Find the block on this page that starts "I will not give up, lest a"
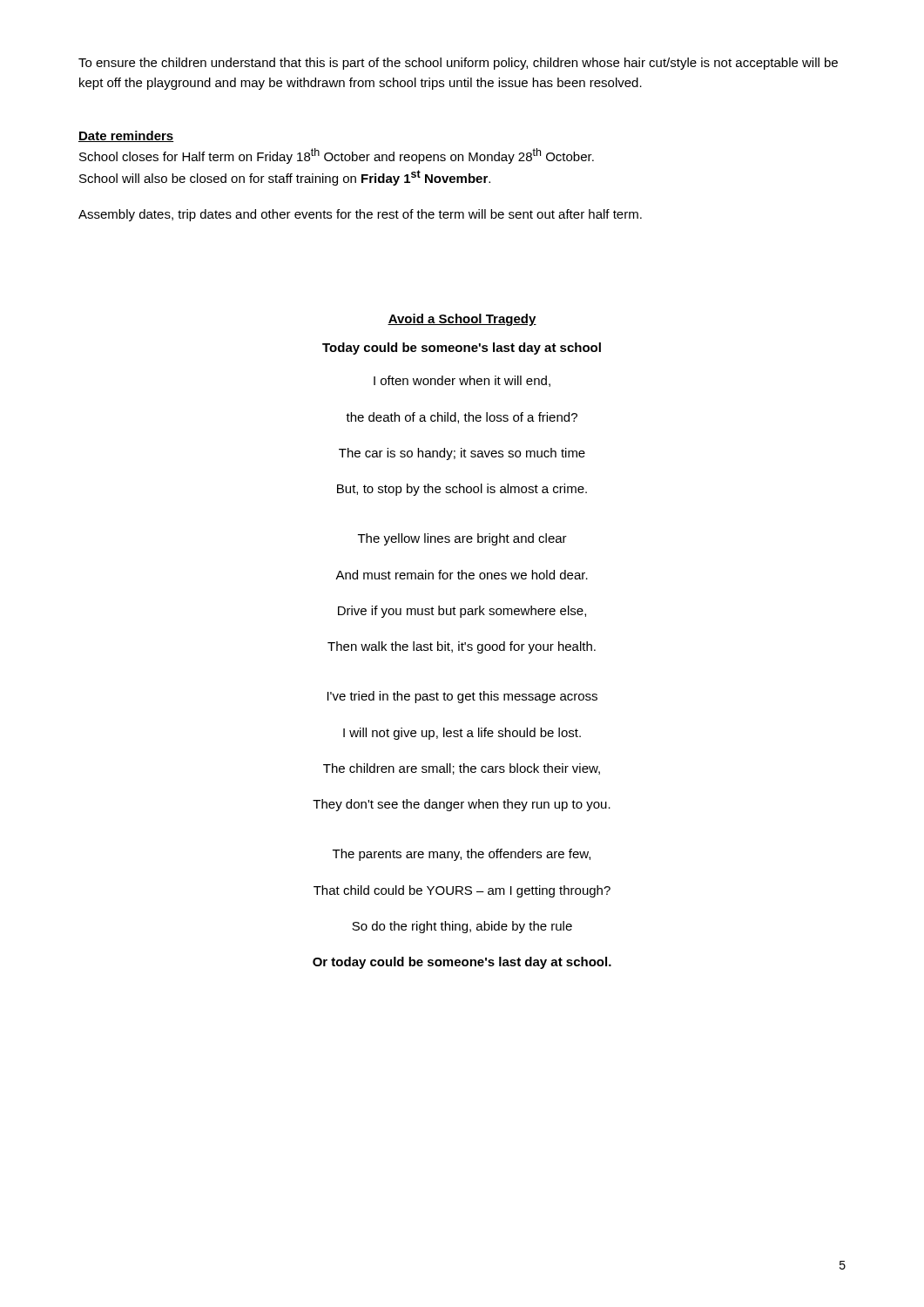This screenshot has width=924, height=1307. point(462,732)
